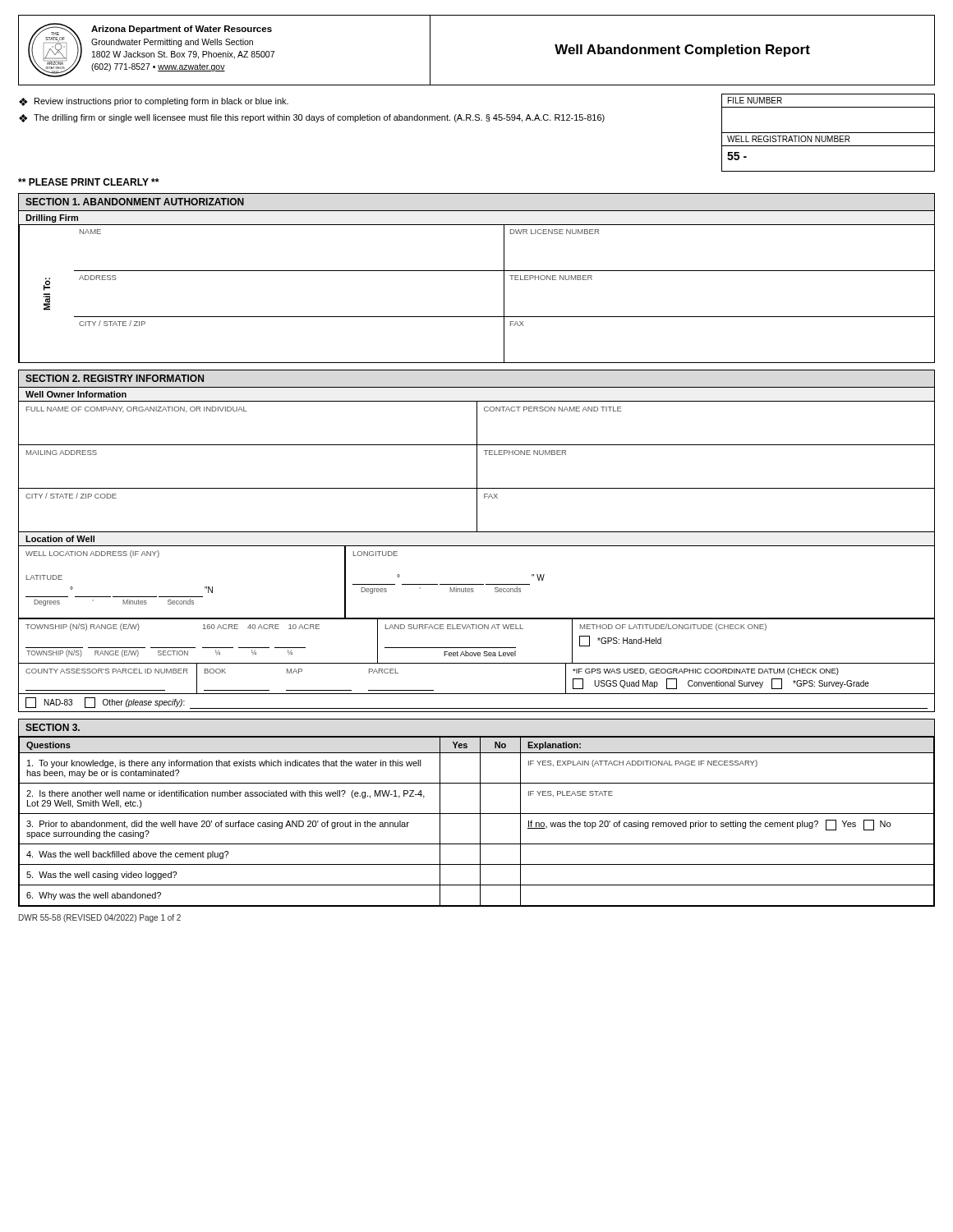This screenshot has height=1232, width=953.
Task: Find the table that mentions "Drilling Firm Mail To:"
Action: tap(476, 287)
